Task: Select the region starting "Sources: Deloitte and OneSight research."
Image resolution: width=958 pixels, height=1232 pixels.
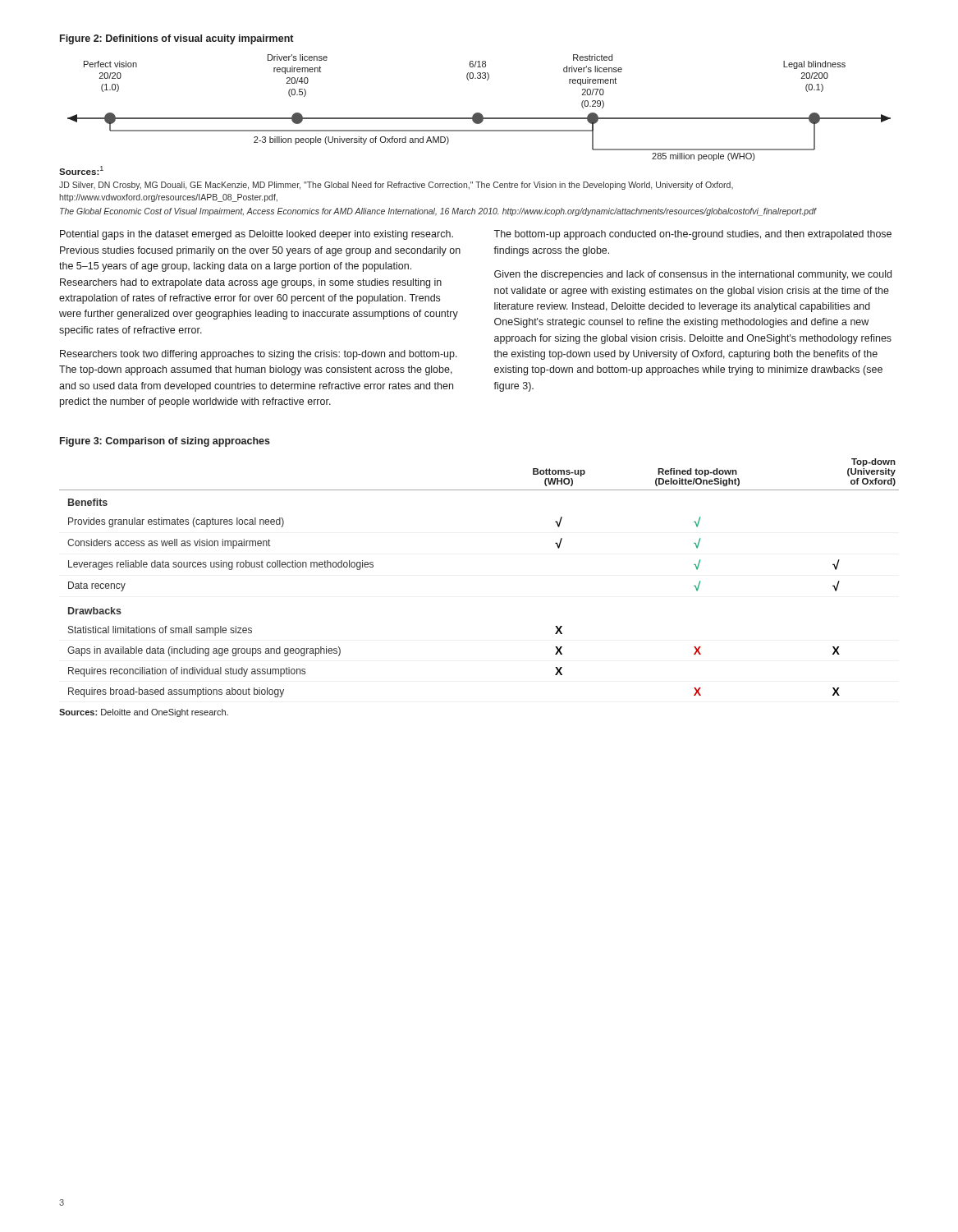Action: [x=144, y=712]
